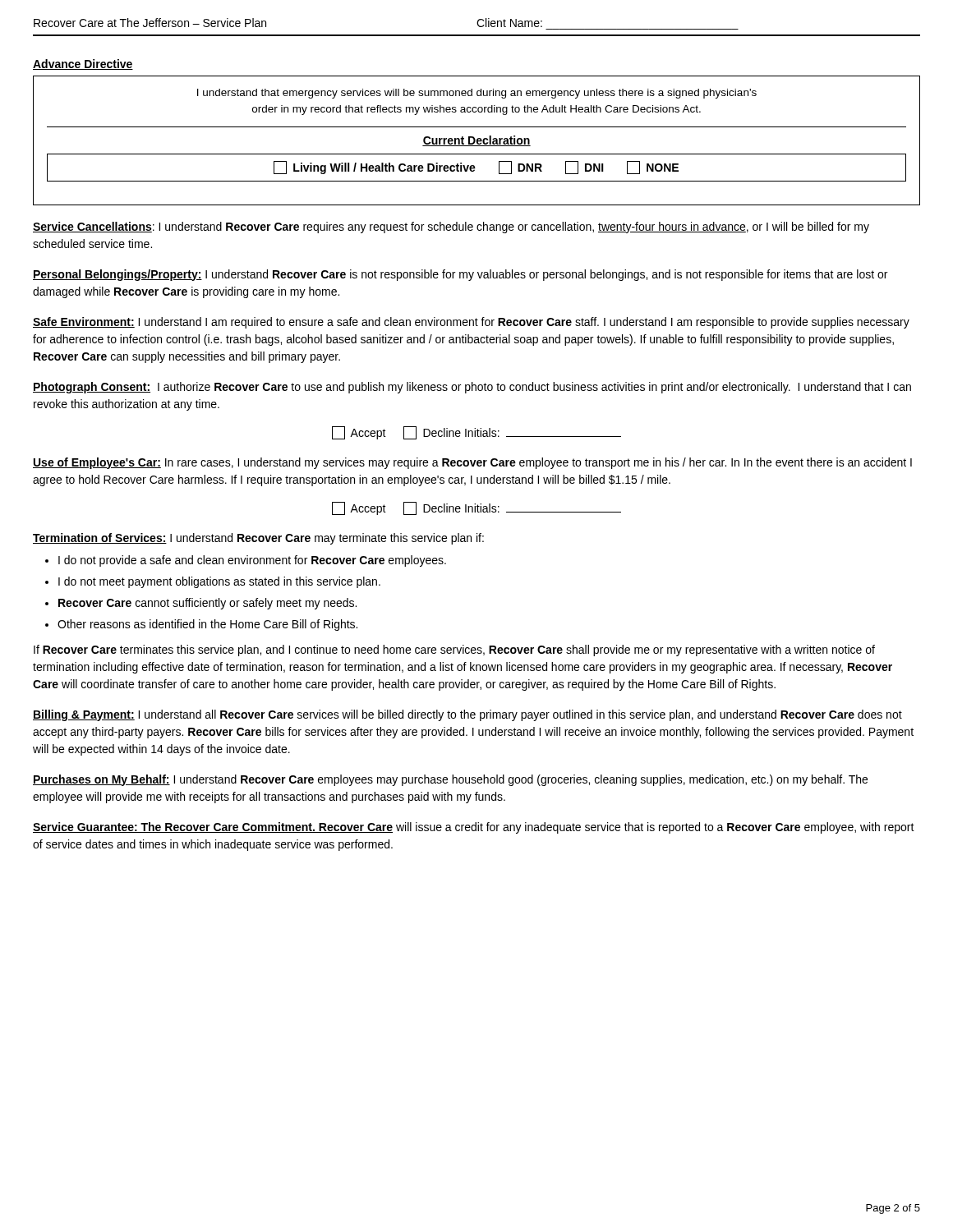The width and height of the screenshot is (953, 1232).
Task: Locate the passage starting "Personal Belongings/Property: I understand"
Action: [x=460, y=283]
